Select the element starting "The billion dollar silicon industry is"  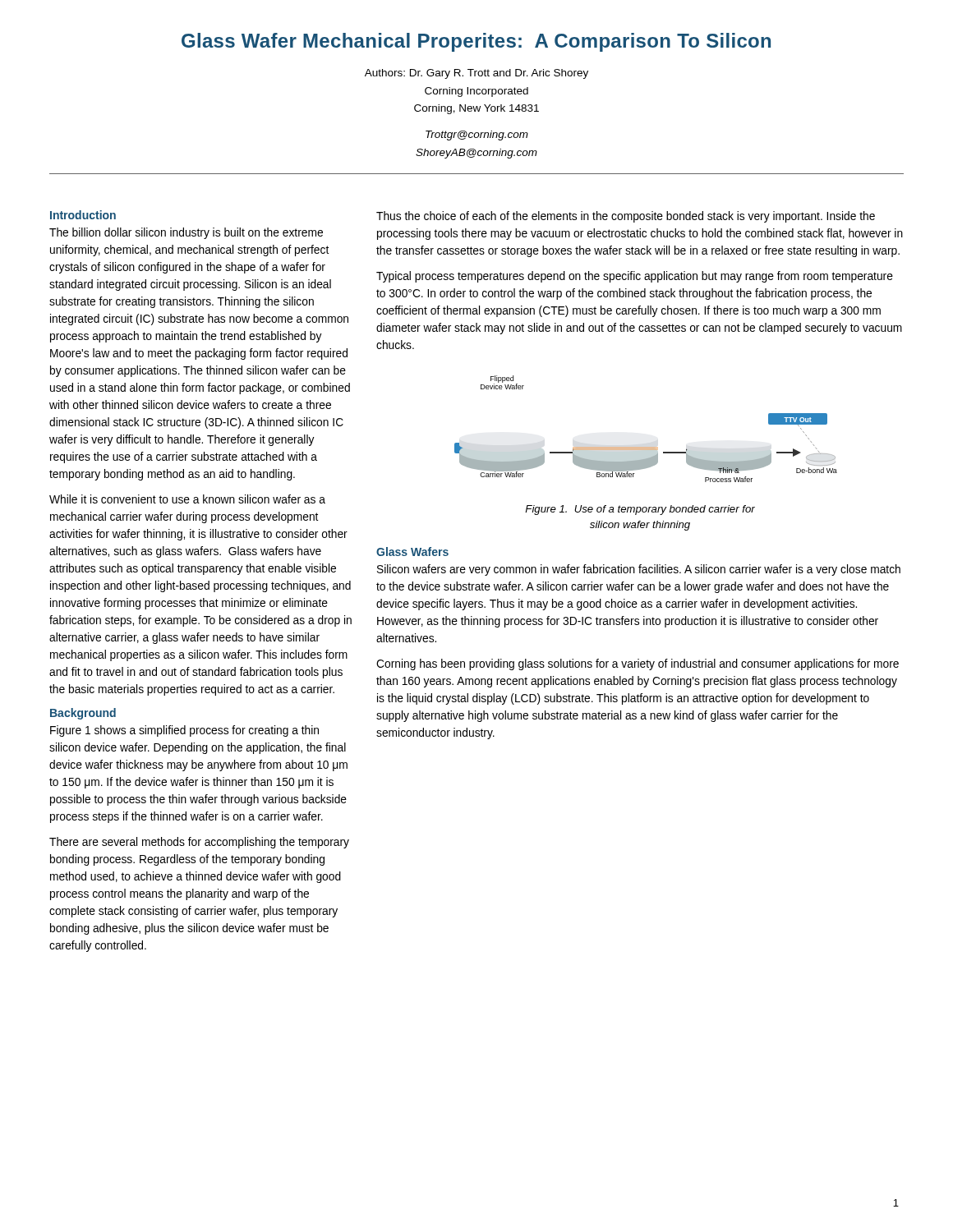(x=200, y=354)
